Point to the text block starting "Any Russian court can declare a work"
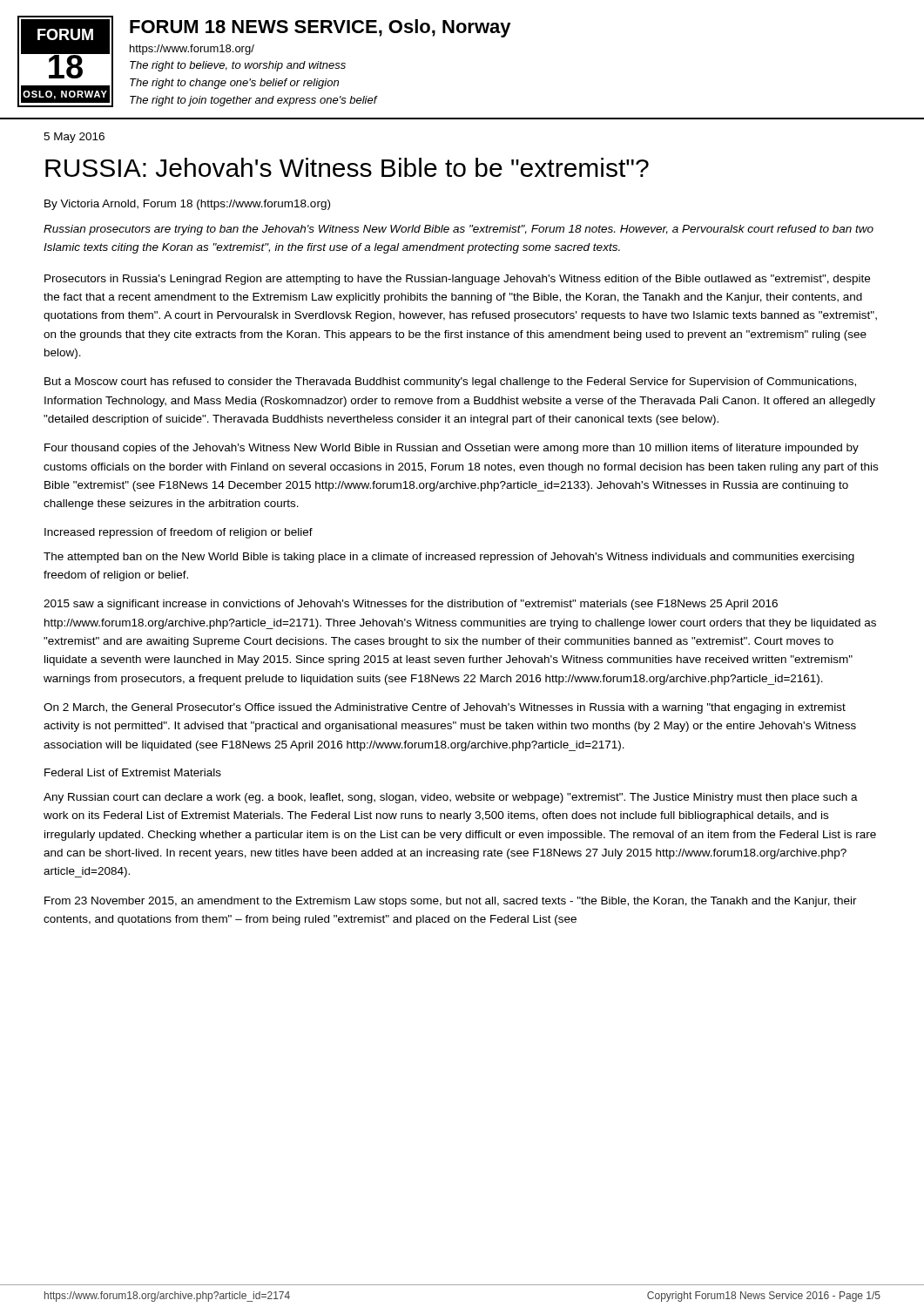 (460, 834)
